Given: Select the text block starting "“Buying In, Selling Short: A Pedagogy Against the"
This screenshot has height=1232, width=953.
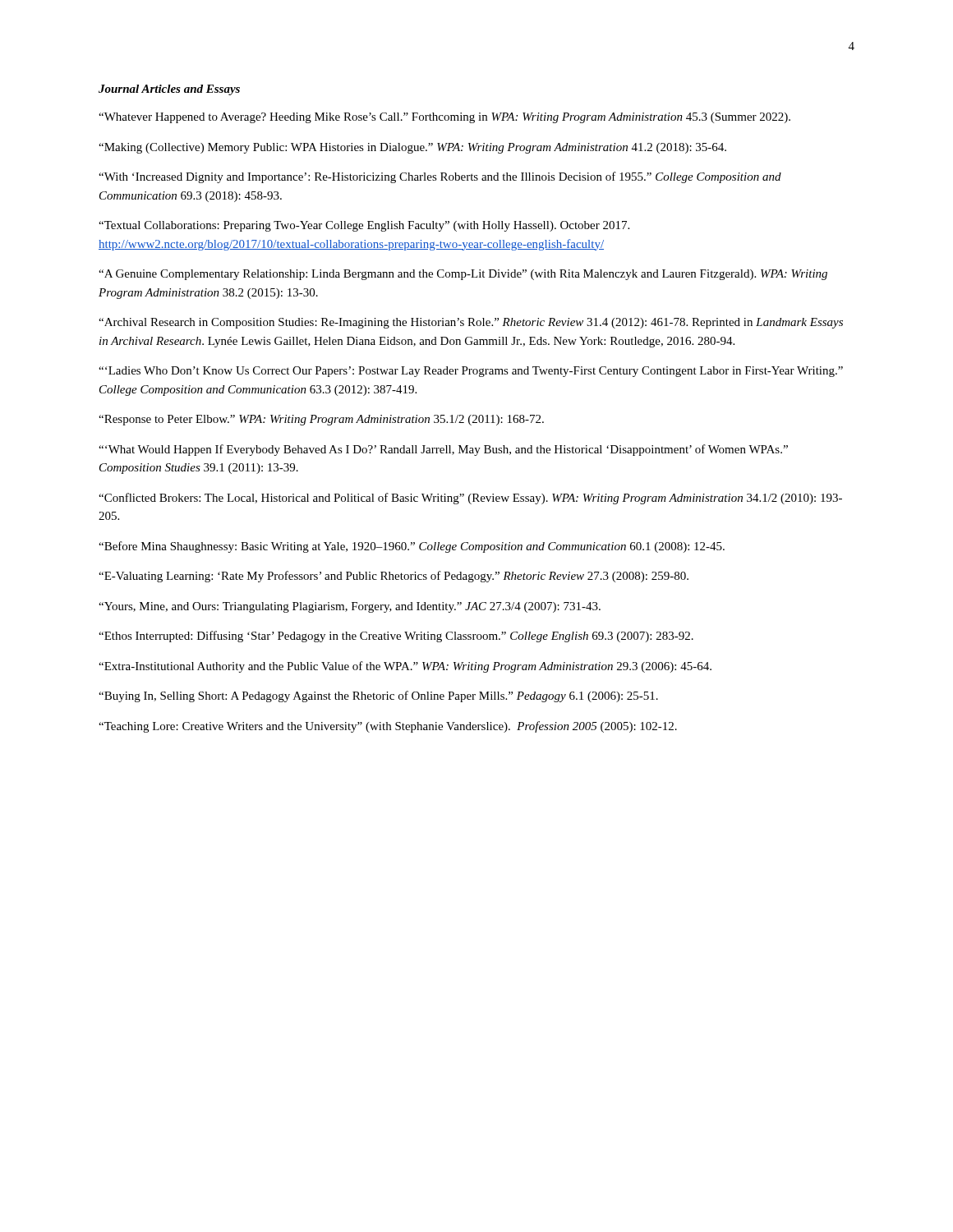Looking at the screenshot, I should click(379, 696).
